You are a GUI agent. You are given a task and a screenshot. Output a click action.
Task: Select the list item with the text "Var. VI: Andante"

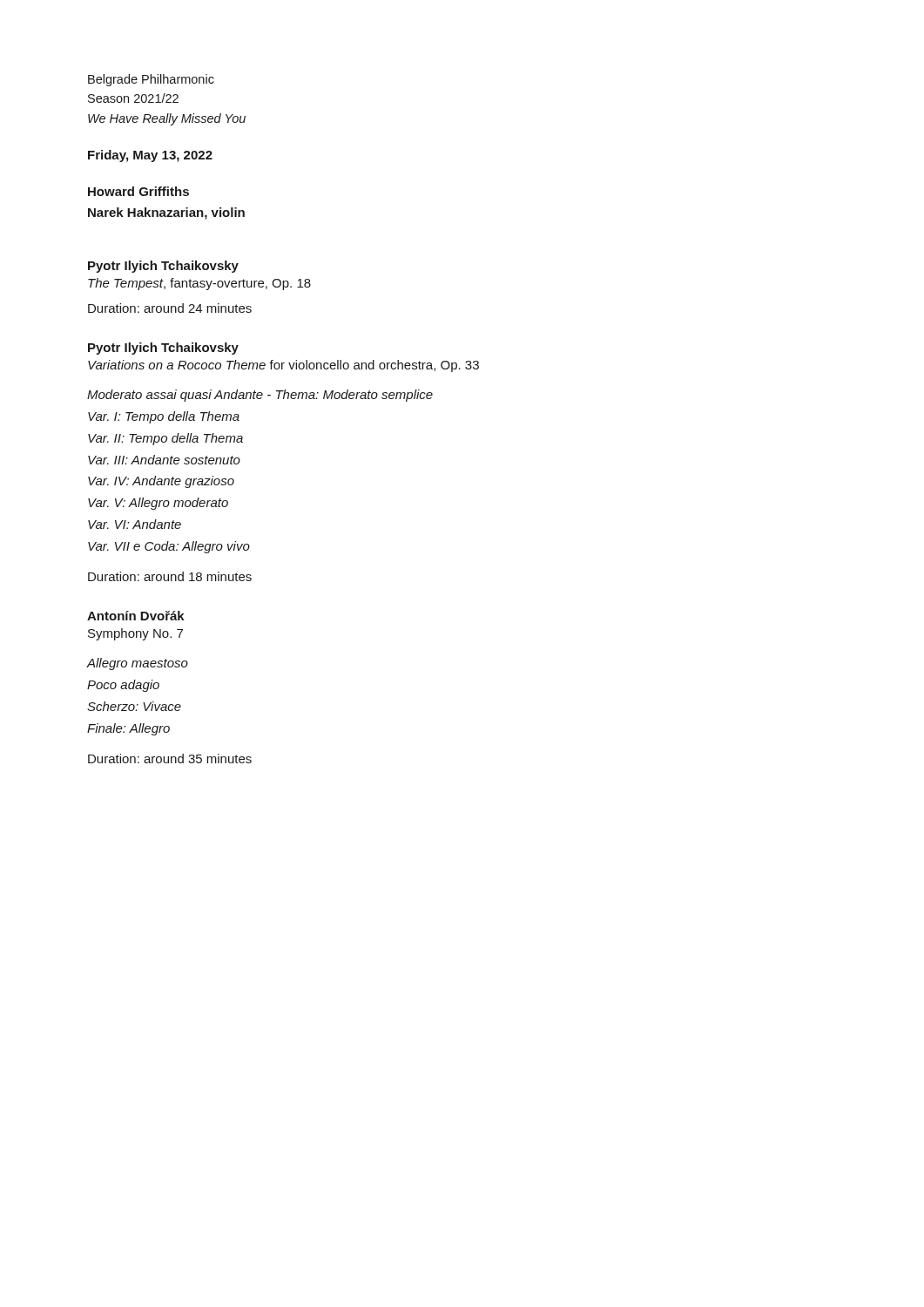click(x=134, y=524)
